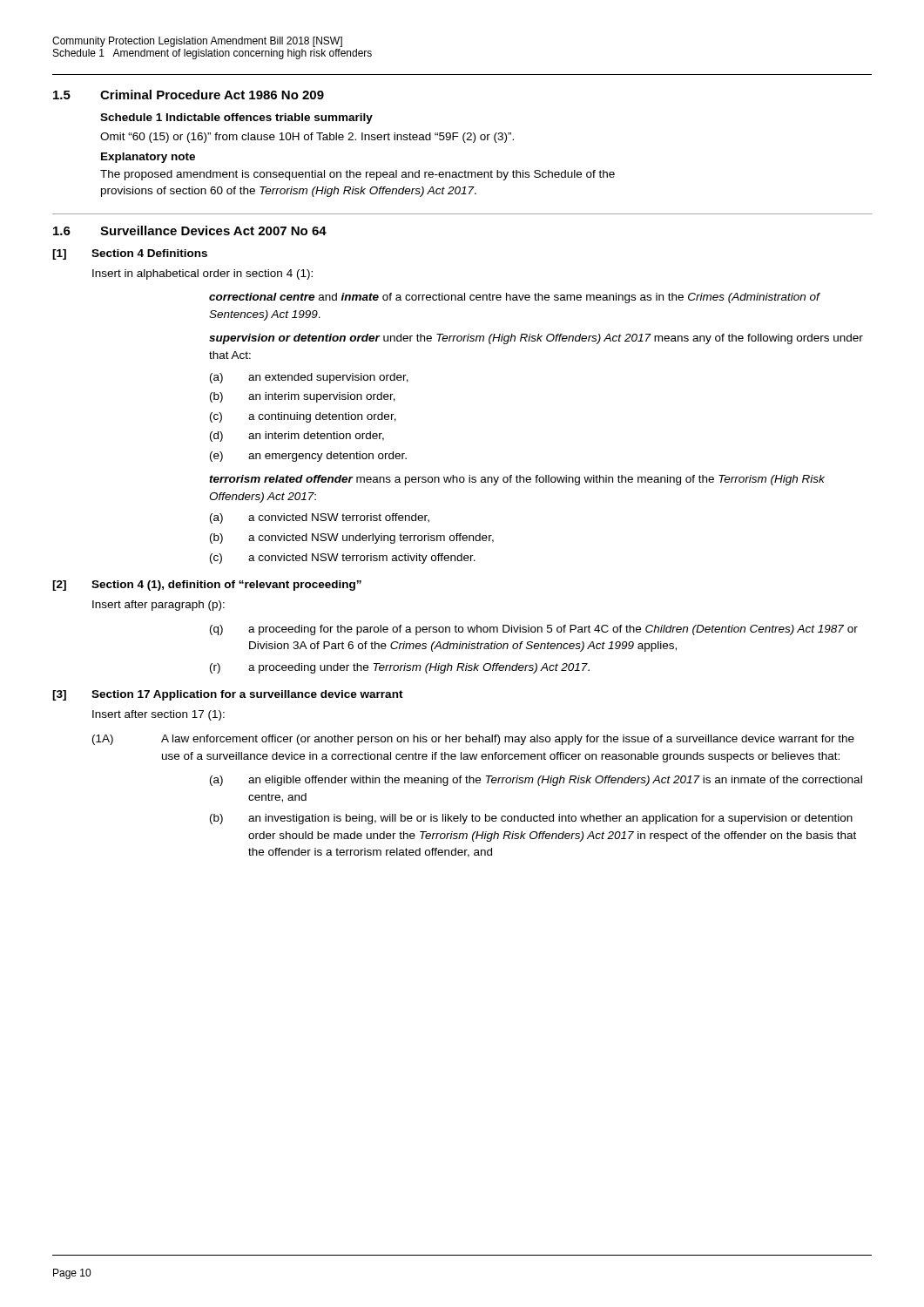Point to the section header beginning "[3] Section 17"
Viewport: 924px width, 1307px height.
(227, 694)
